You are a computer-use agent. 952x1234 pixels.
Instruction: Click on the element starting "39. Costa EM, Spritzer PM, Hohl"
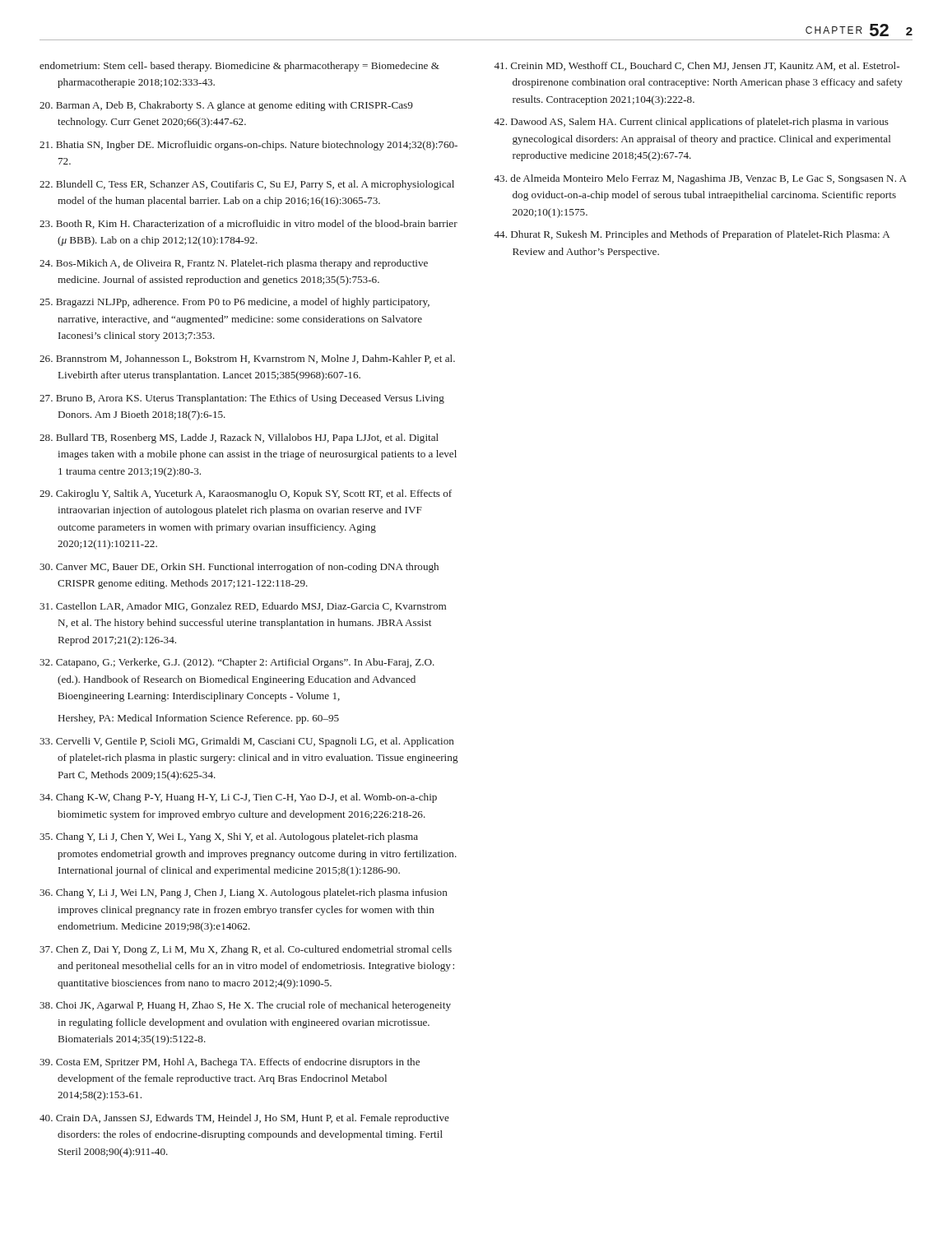[230, 1078]
